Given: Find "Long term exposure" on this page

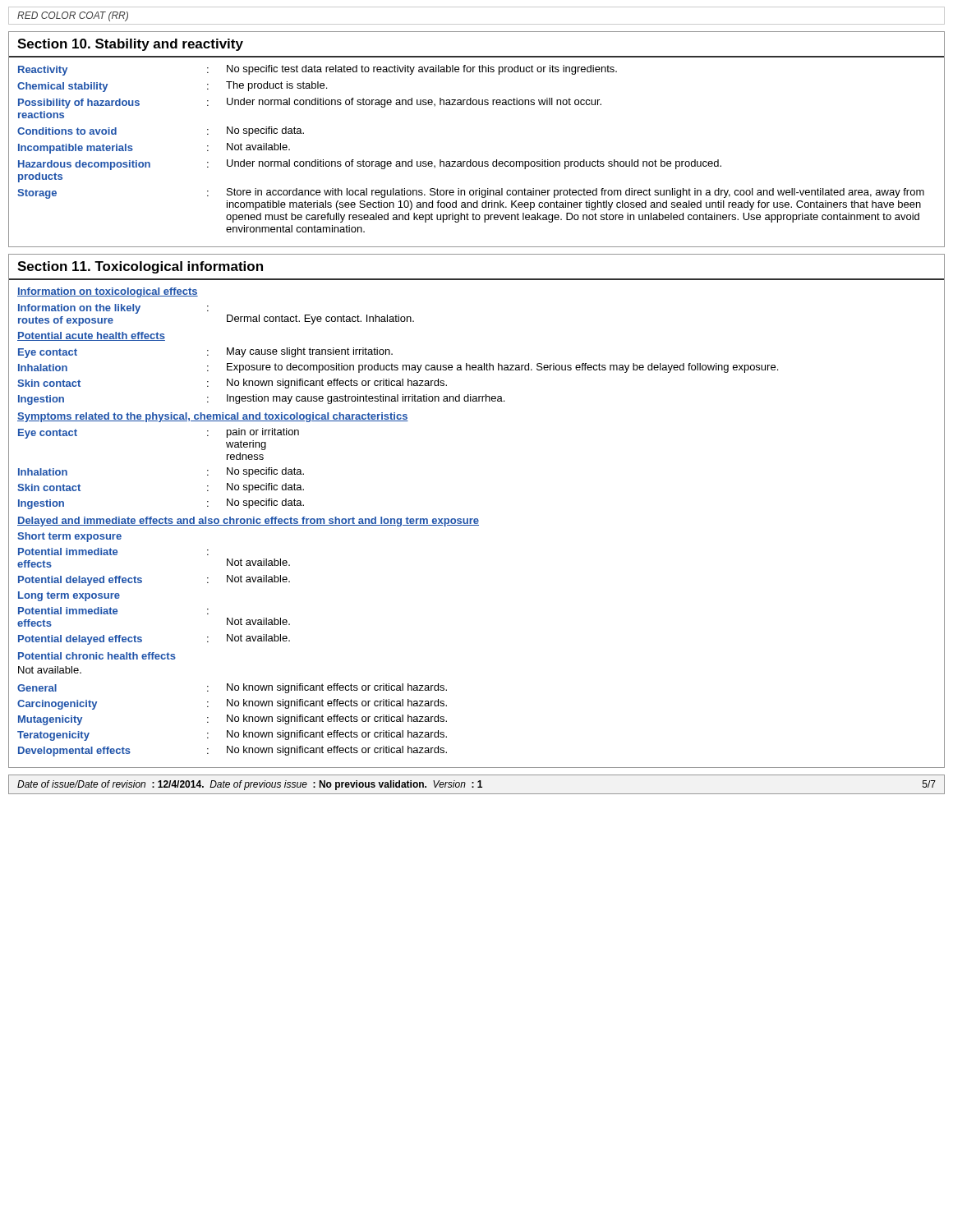Looking at the screenshot, I should click(69, 595).
